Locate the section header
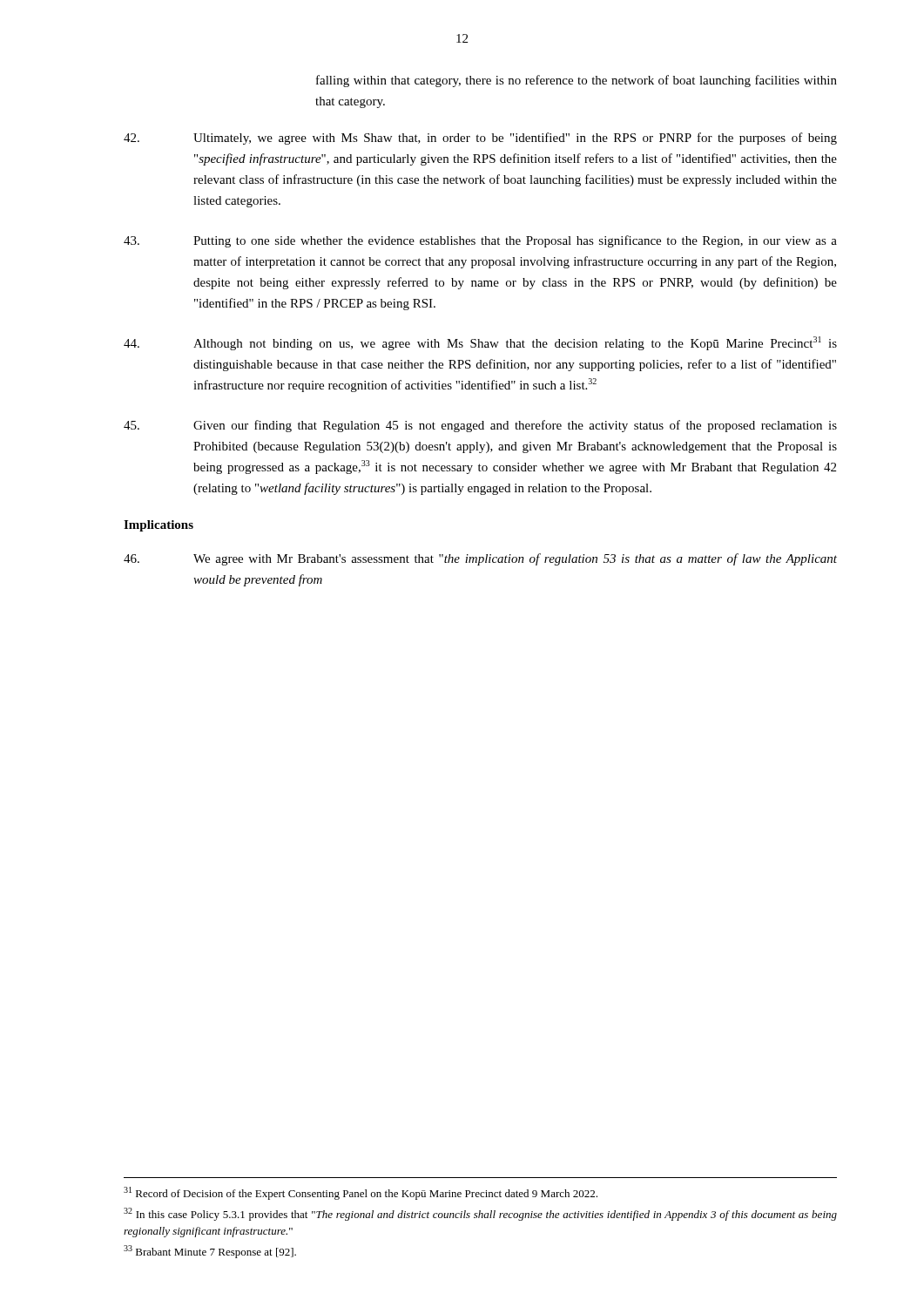This screenshot has width=924, height=1307. coord(159,525)
